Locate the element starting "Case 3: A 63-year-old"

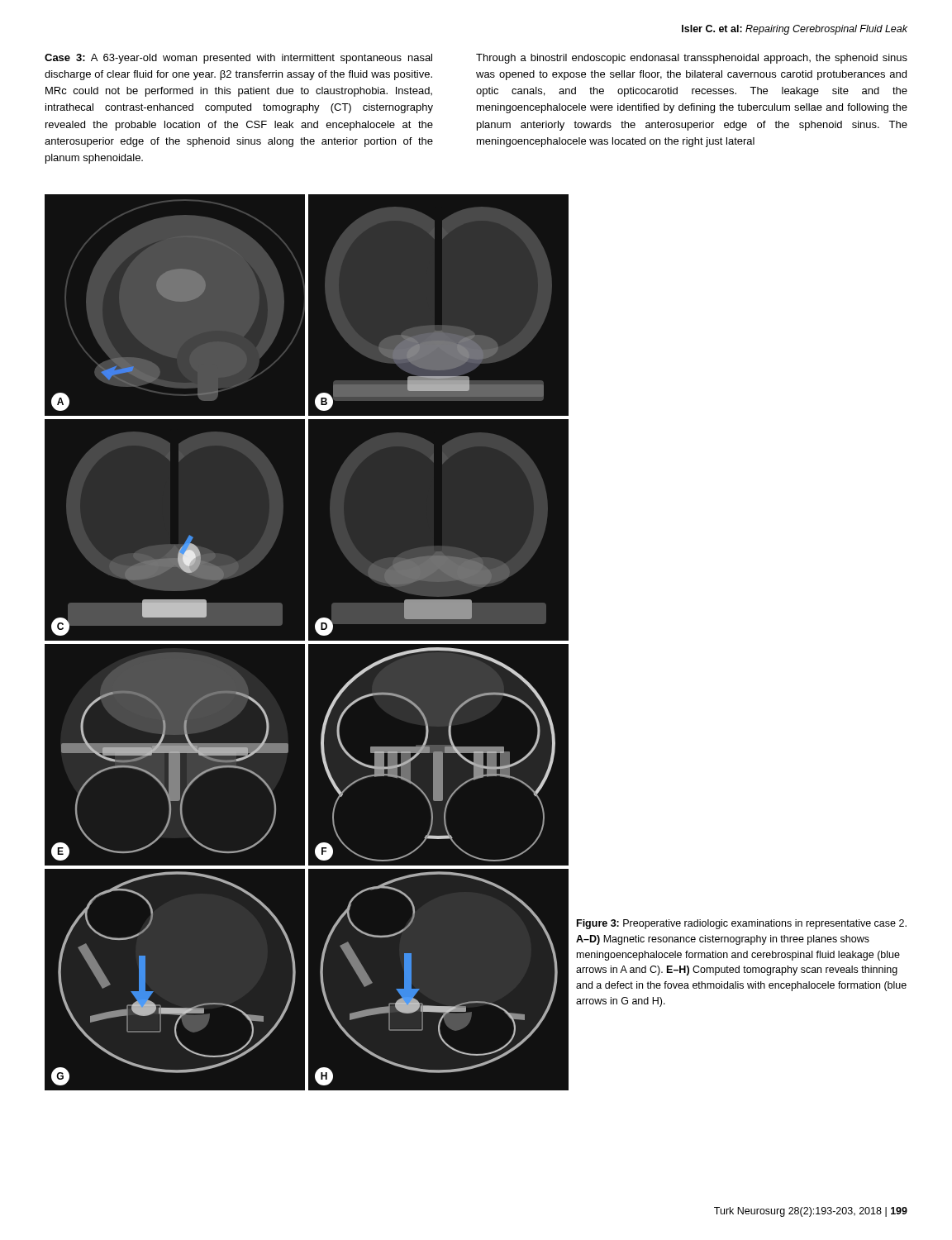pos(239,107)
